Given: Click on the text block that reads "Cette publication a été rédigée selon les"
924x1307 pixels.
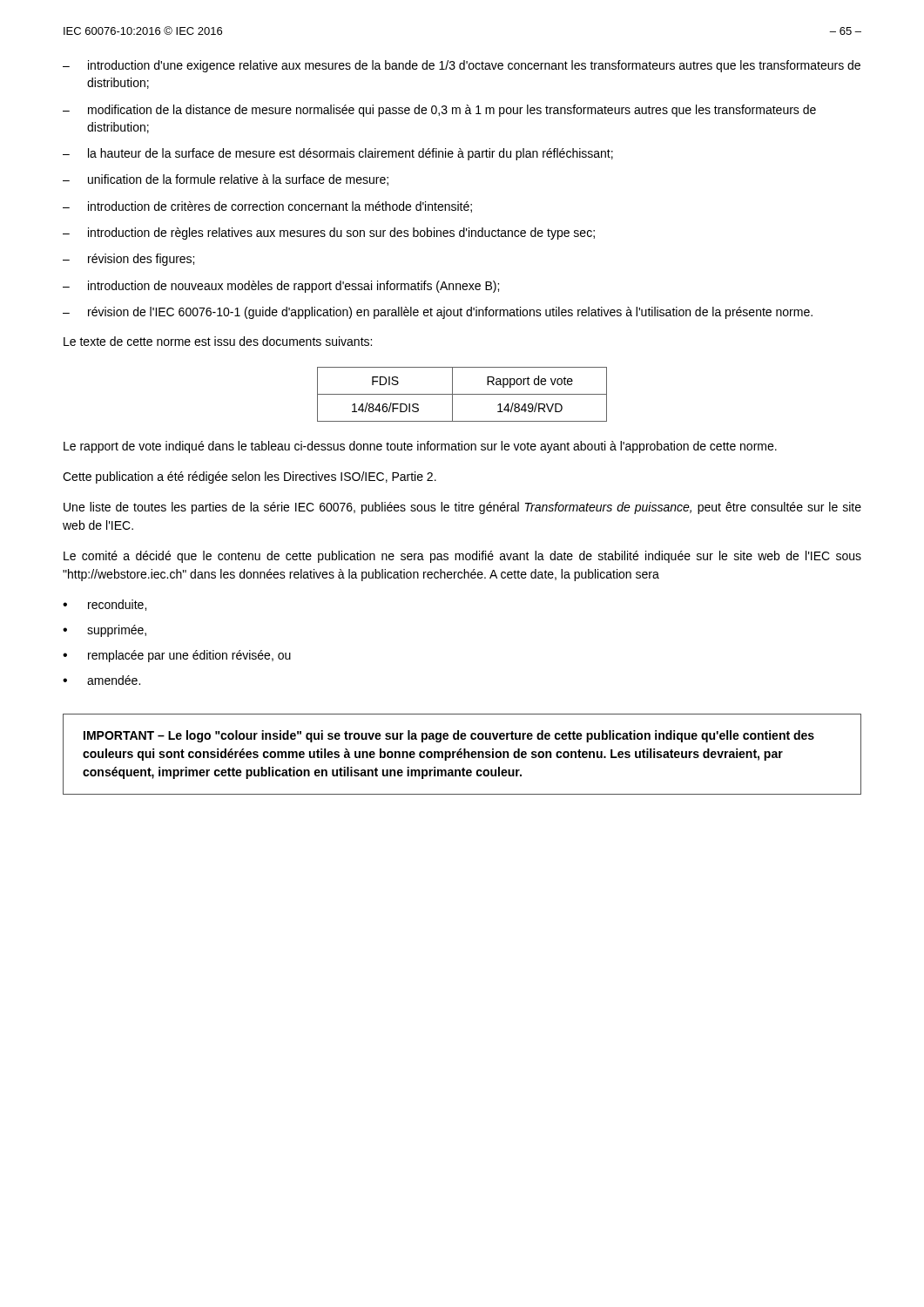Looking at the screenshot, I should [x=250, y=477].
